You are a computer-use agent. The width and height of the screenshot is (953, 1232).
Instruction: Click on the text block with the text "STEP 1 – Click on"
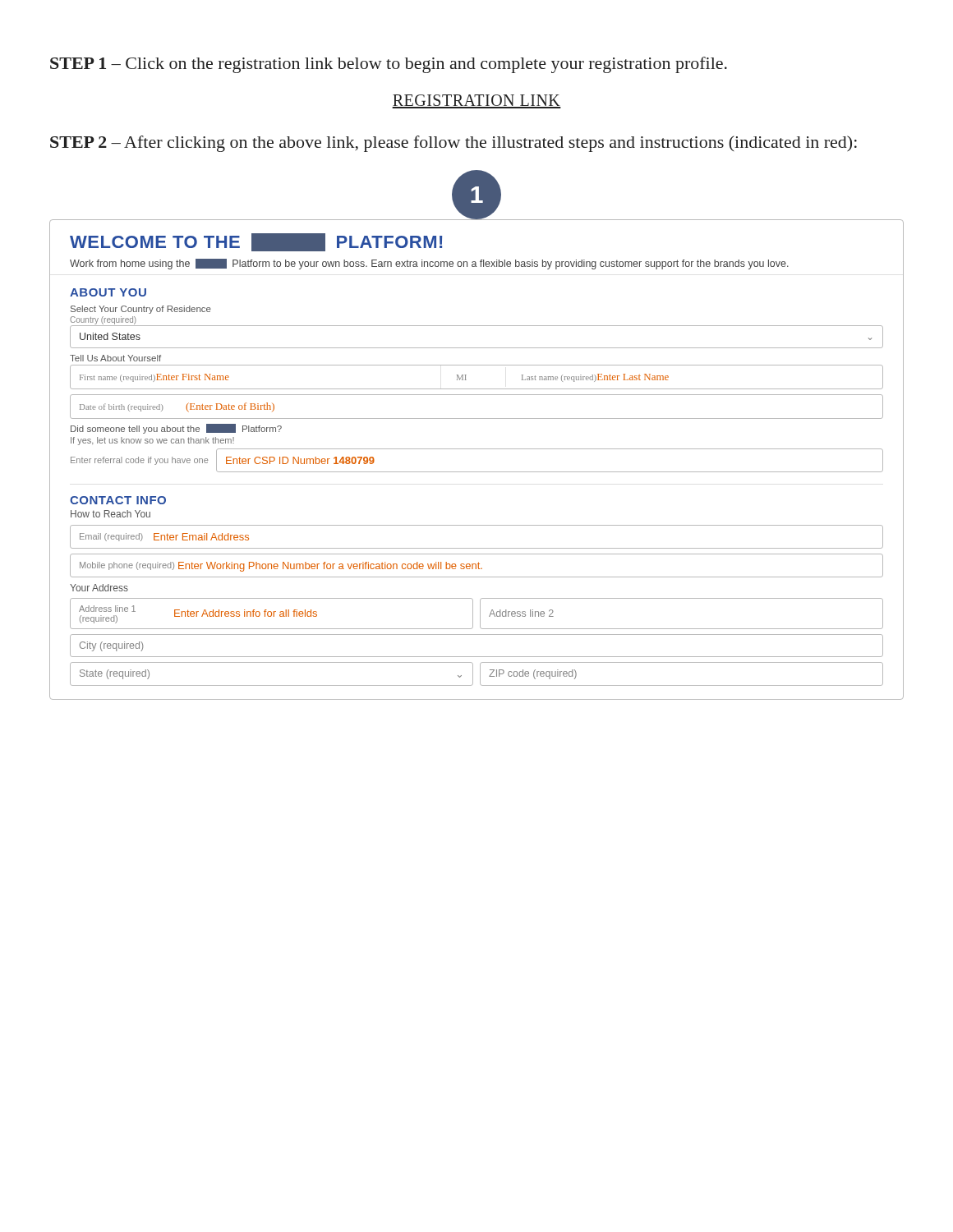tap(476, 64)
